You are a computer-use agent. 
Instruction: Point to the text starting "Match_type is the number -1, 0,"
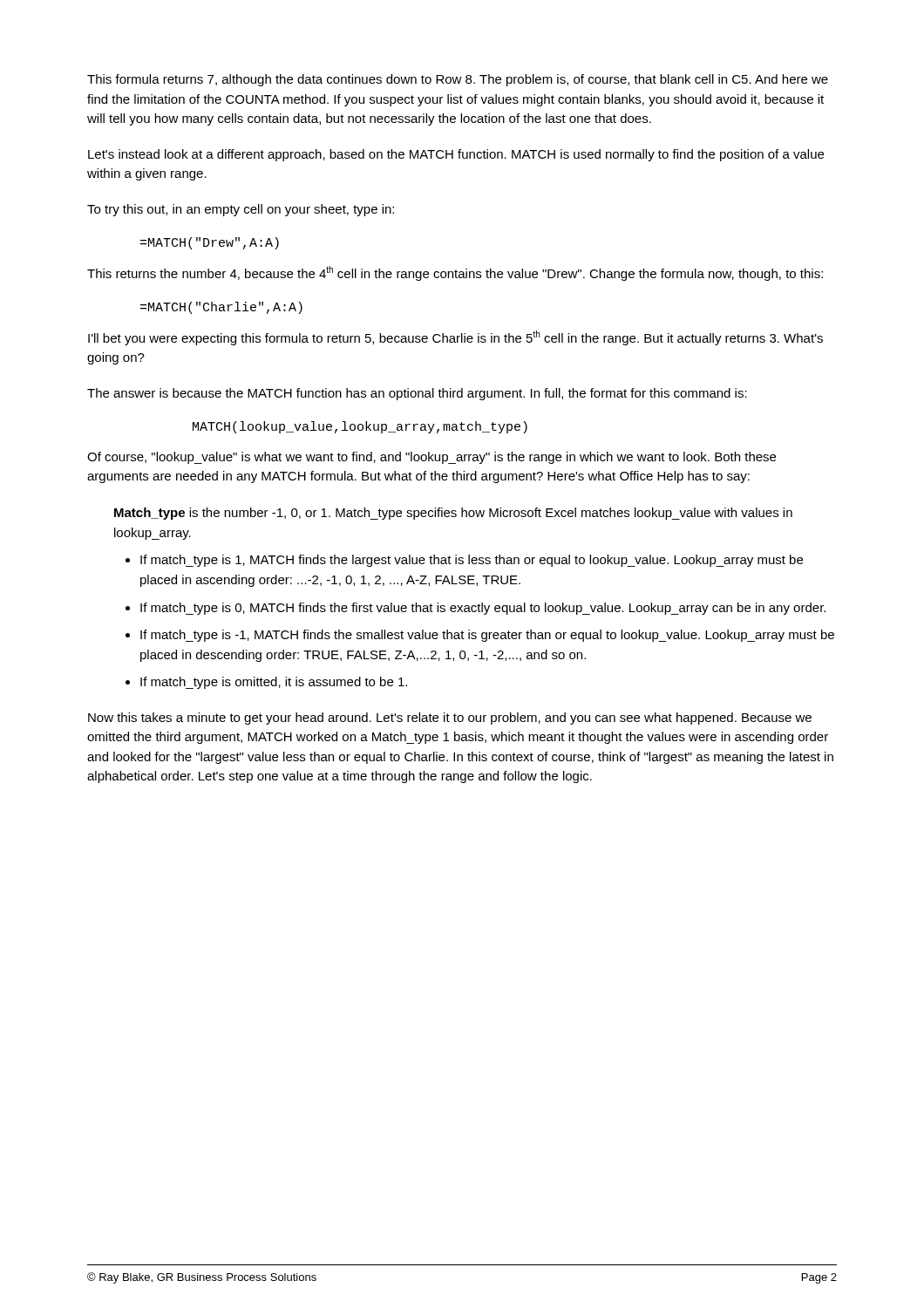453,522
